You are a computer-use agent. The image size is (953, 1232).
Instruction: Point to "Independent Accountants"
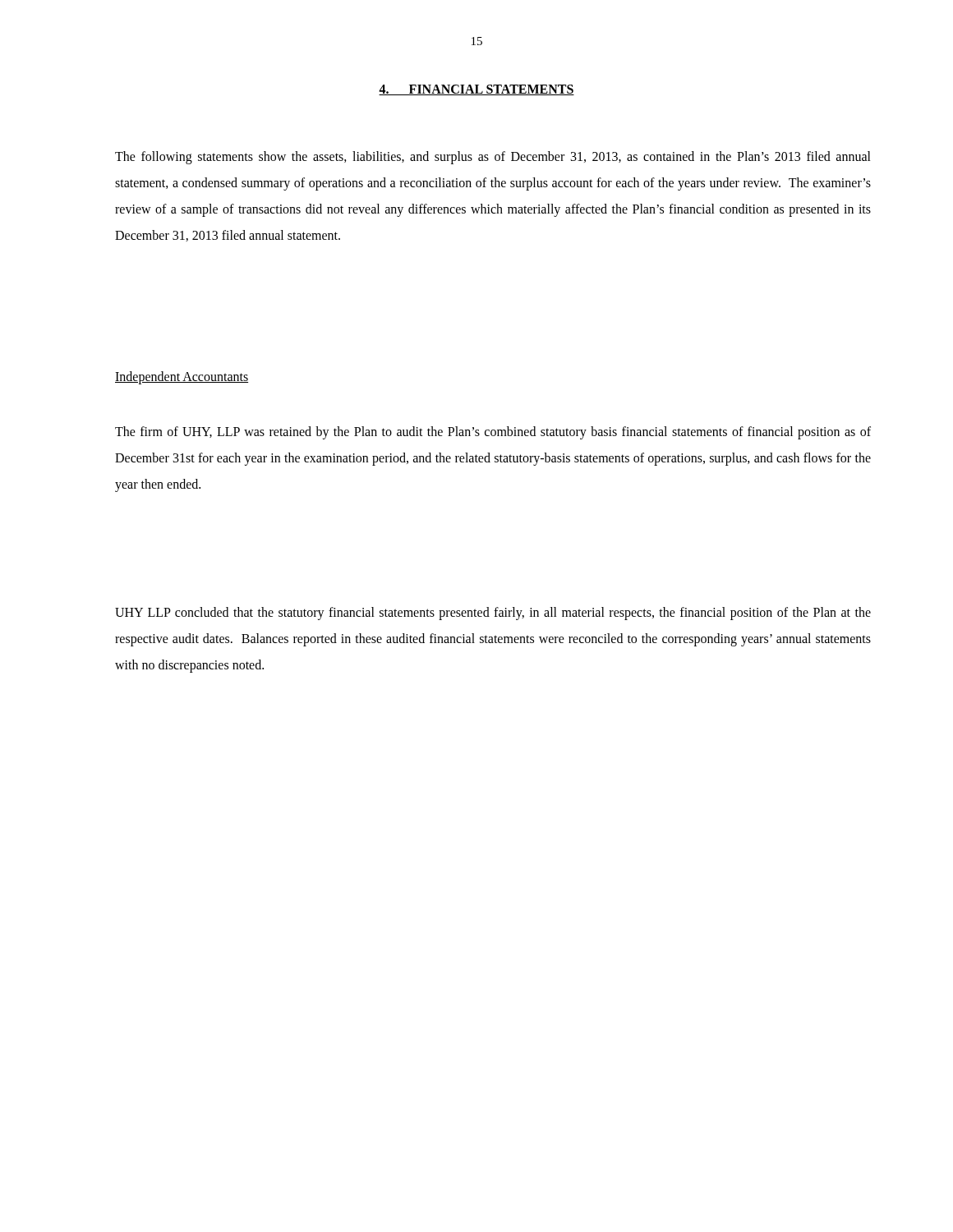(x=182, y=377)
